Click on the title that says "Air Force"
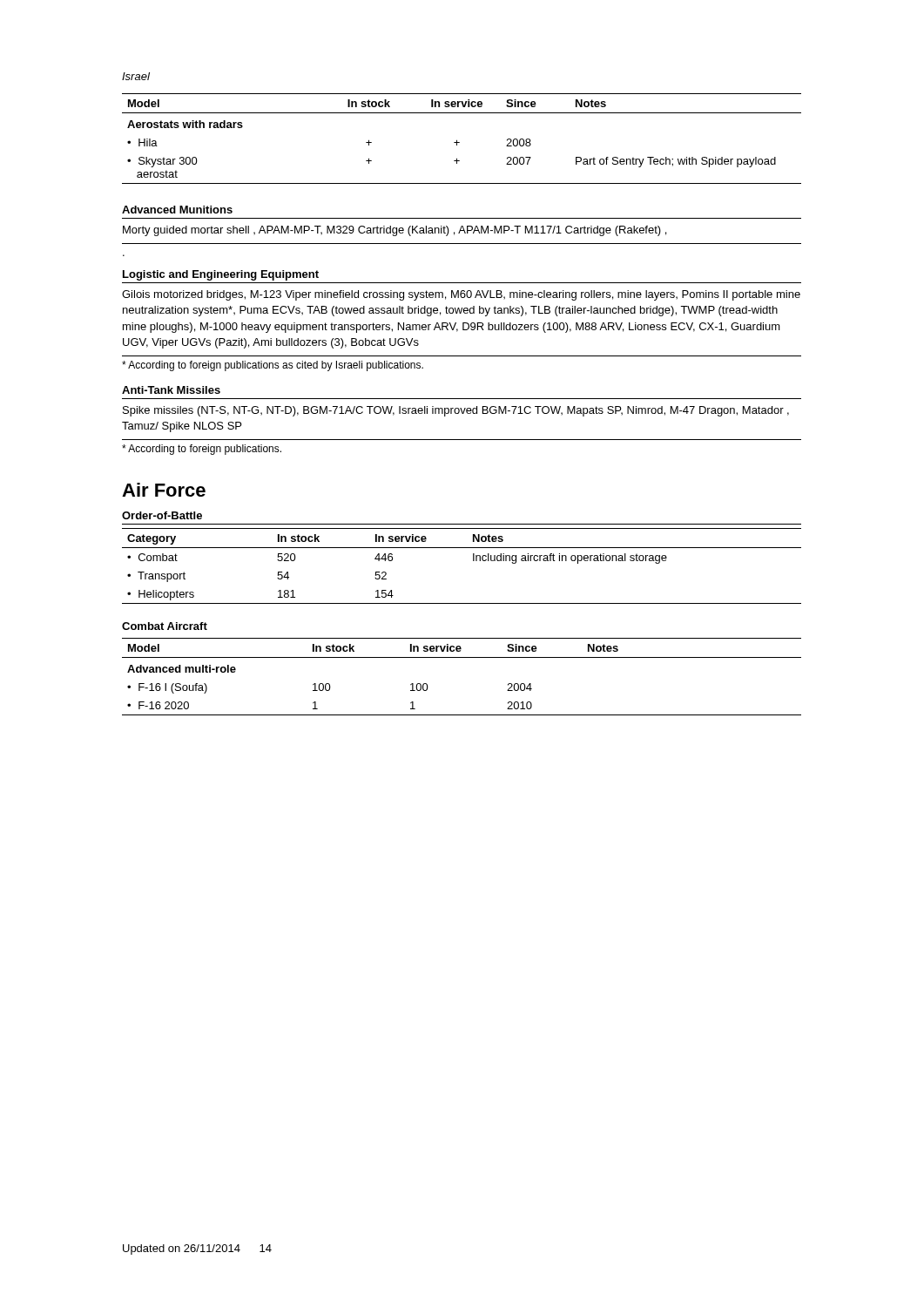Viewport: 924px width, 1307px height. tap(164, 490)
